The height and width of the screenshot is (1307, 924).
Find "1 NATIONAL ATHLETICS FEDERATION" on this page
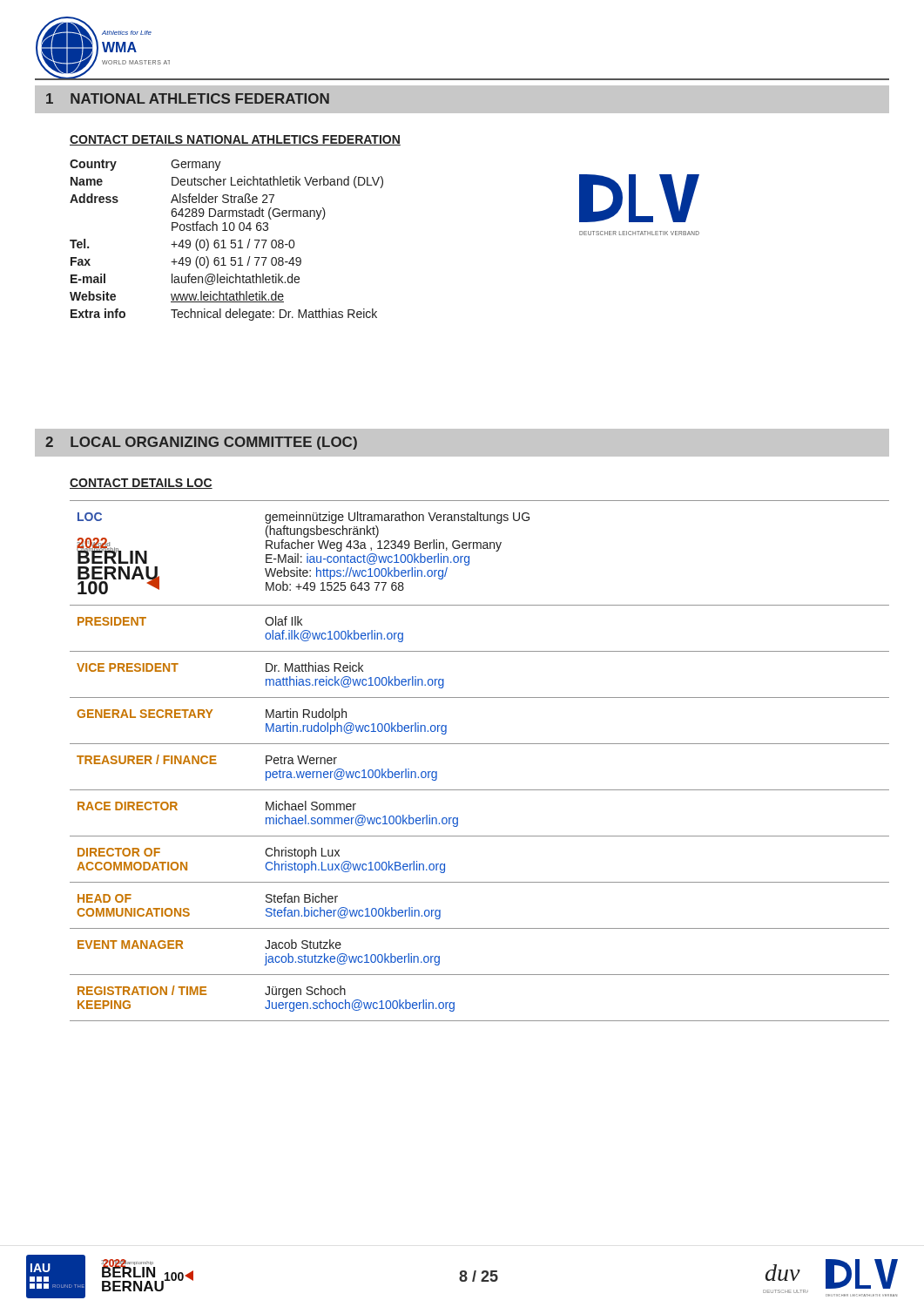tap(188, 99)
